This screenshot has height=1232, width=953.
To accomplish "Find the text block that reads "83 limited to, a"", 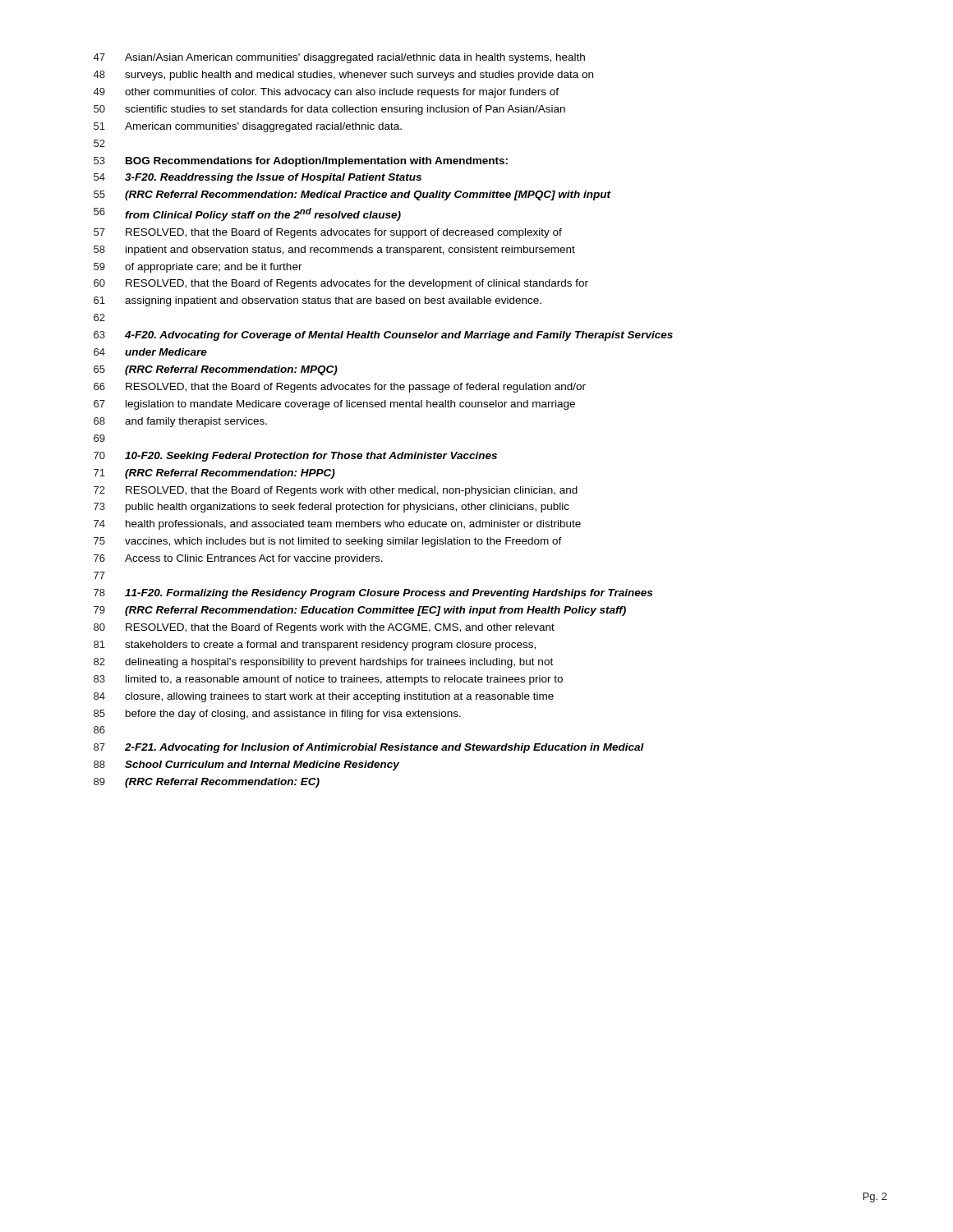I will click(476, 679).
